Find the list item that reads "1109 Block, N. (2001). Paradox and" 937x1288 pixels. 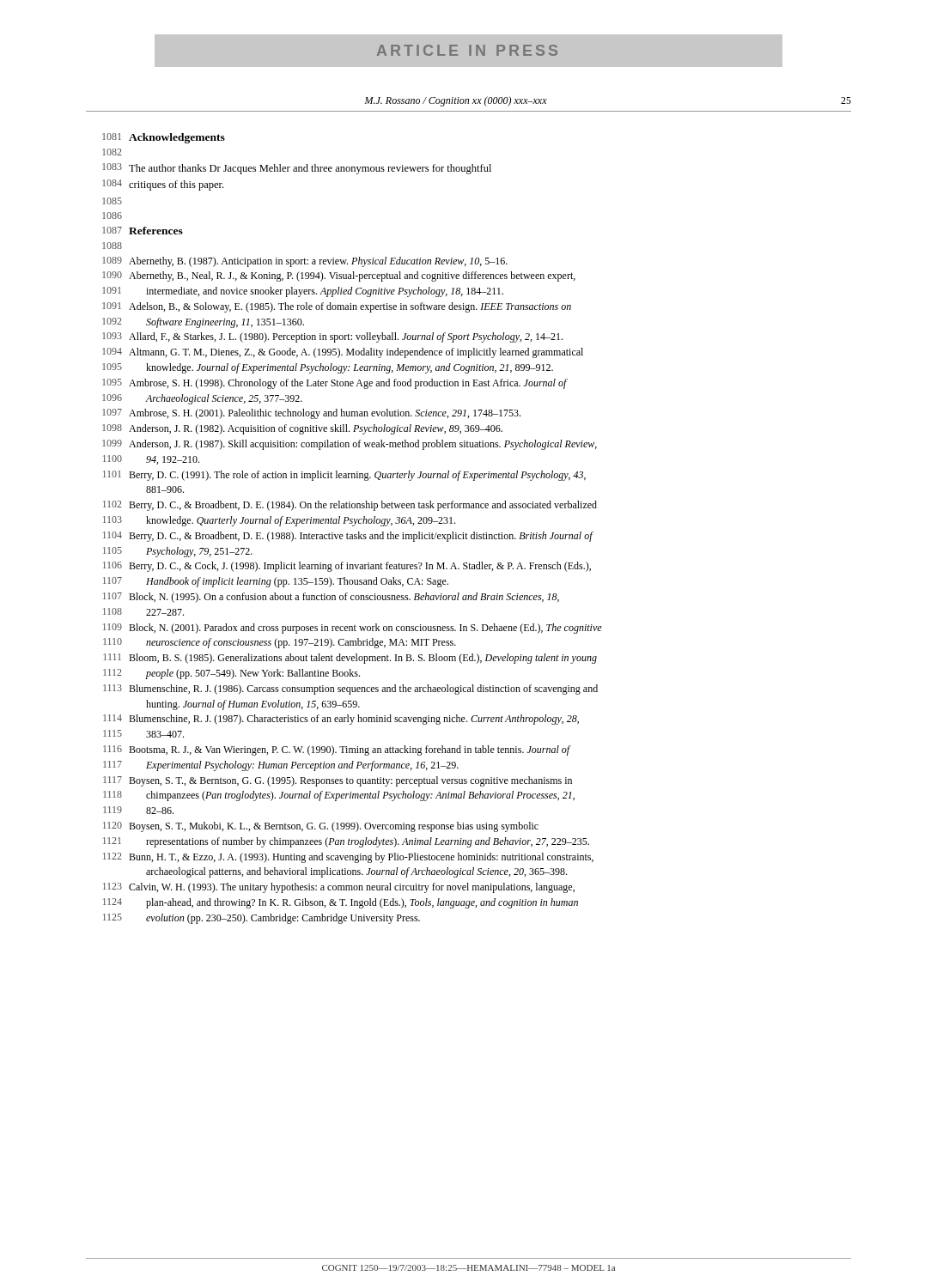click(x=344, y=628)
